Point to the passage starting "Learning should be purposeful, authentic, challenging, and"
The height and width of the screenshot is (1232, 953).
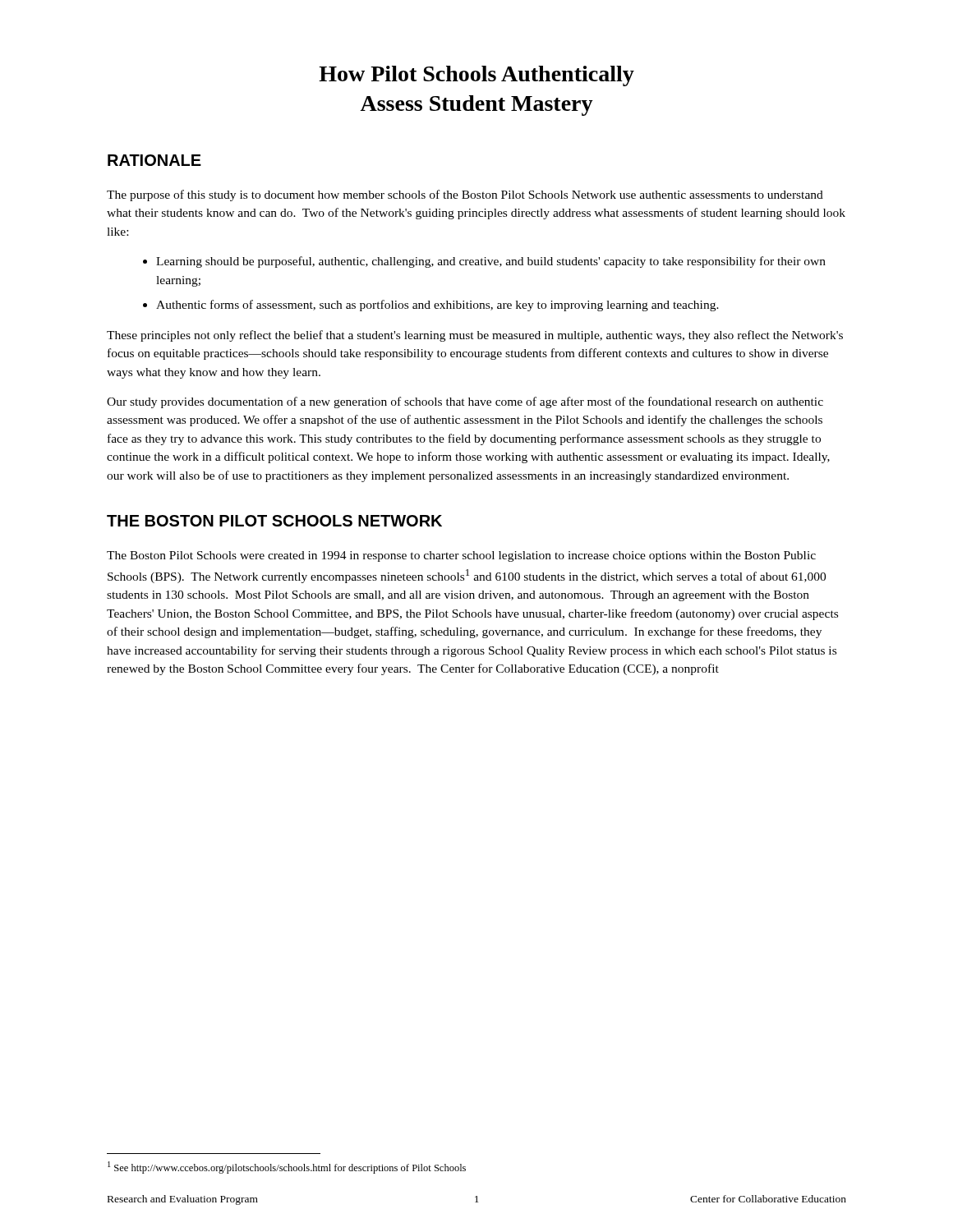pyautogui.click(x=491, y=270)
